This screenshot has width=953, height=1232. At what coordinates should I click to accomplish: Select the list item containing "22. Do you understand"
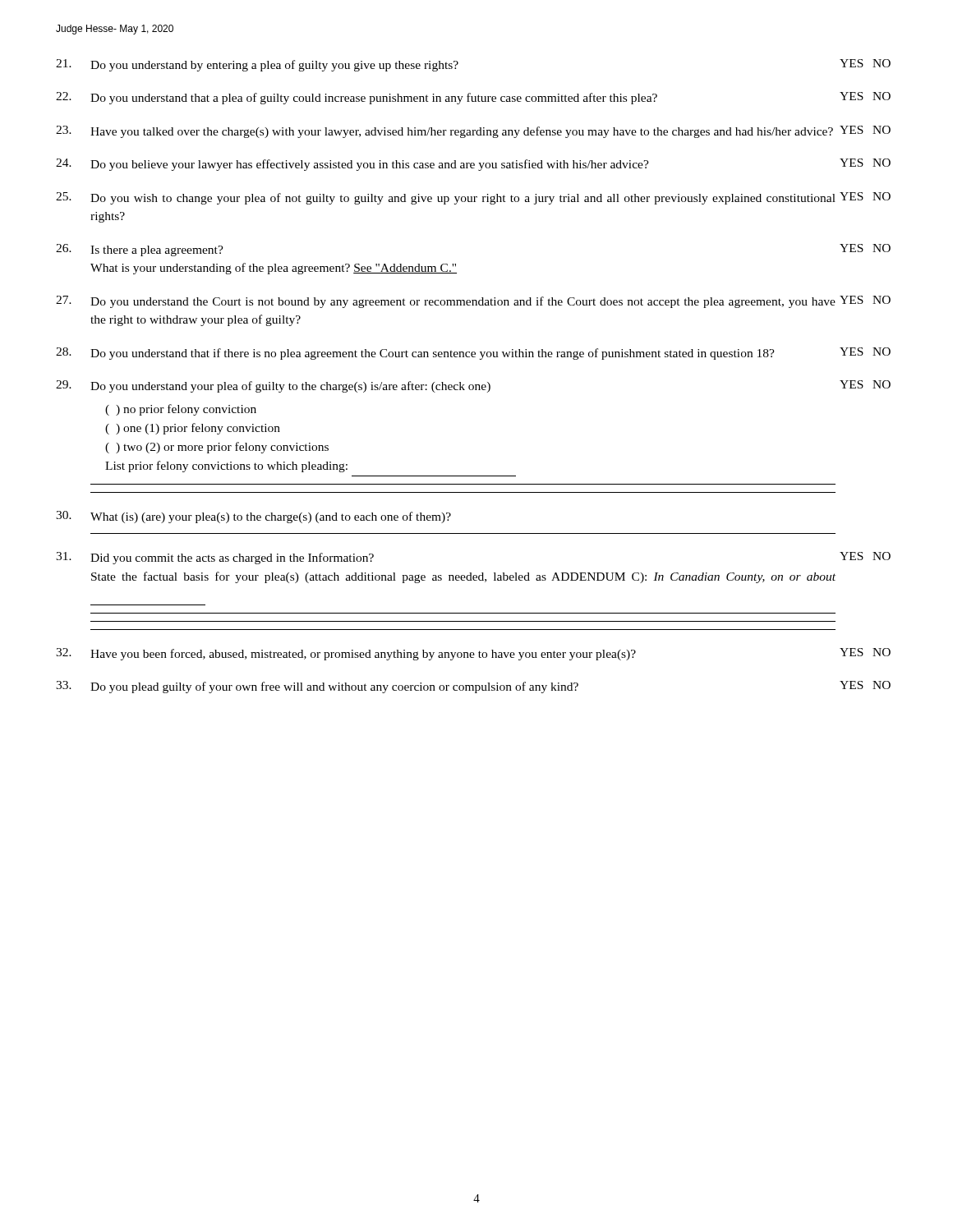[x=476, y=98]
